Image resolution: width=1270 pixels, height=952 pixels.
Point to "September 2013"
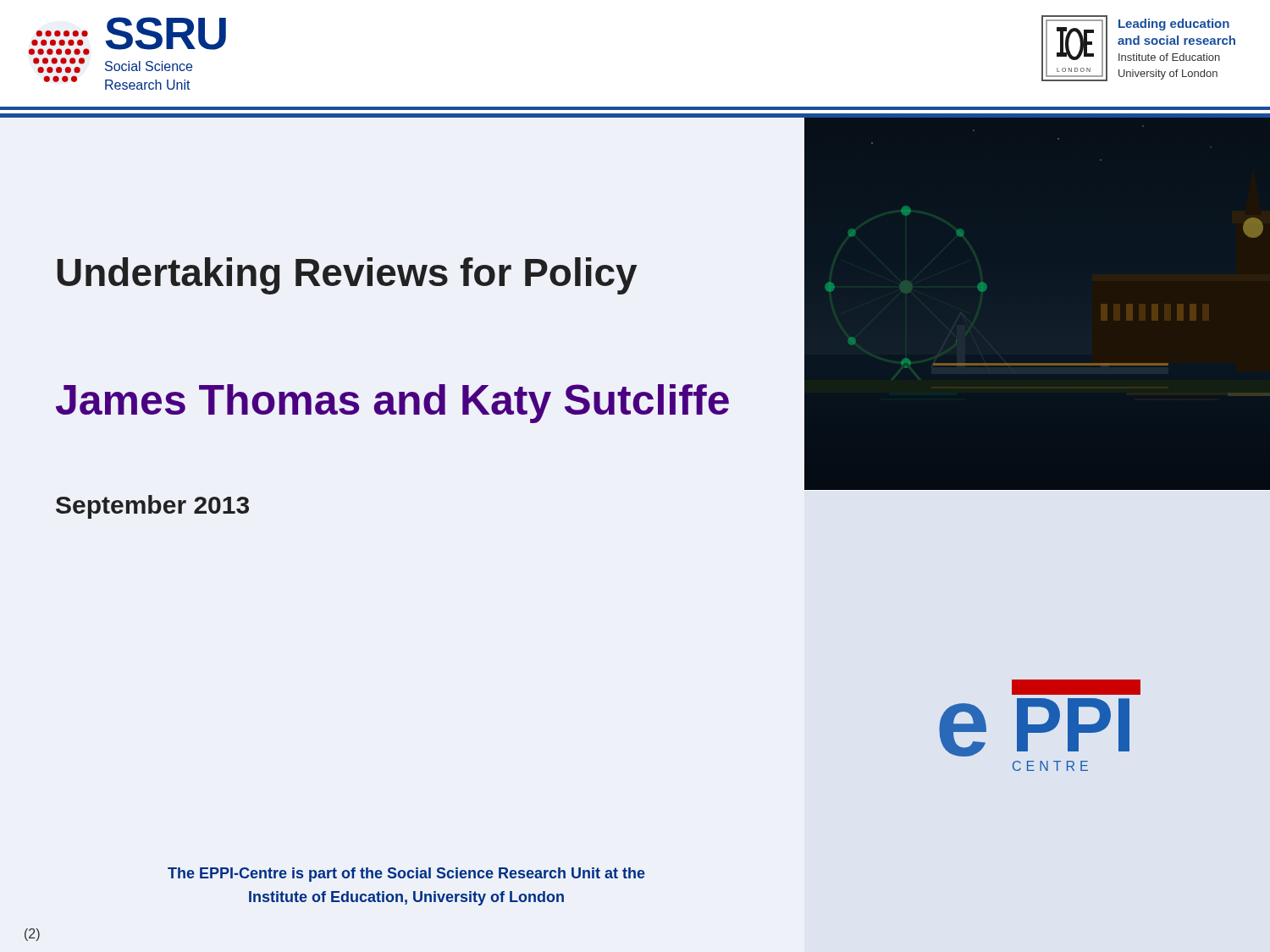pos(152,507)
